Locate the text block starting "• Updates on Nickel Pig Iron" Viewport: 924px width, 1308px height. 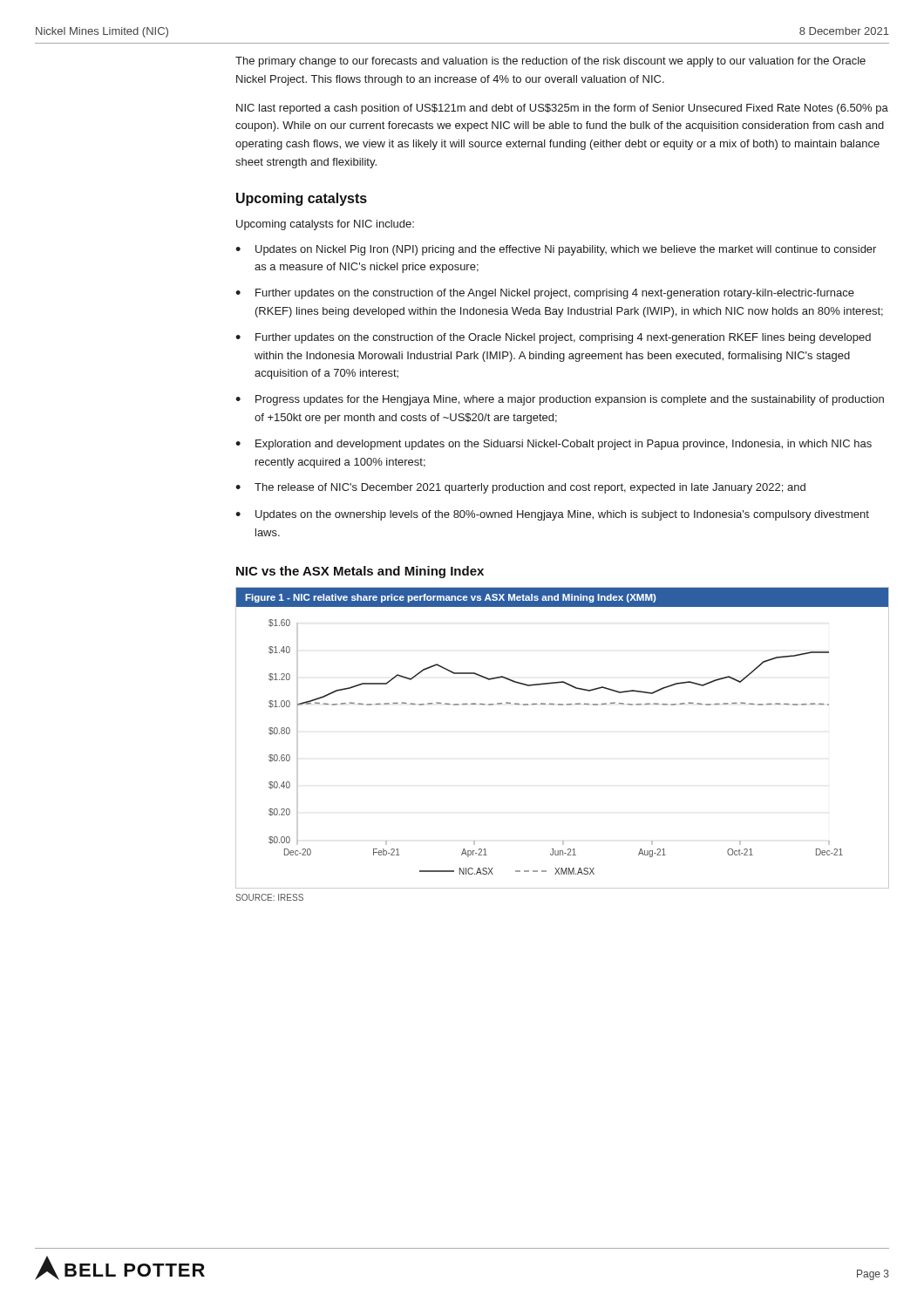[562, 258]
